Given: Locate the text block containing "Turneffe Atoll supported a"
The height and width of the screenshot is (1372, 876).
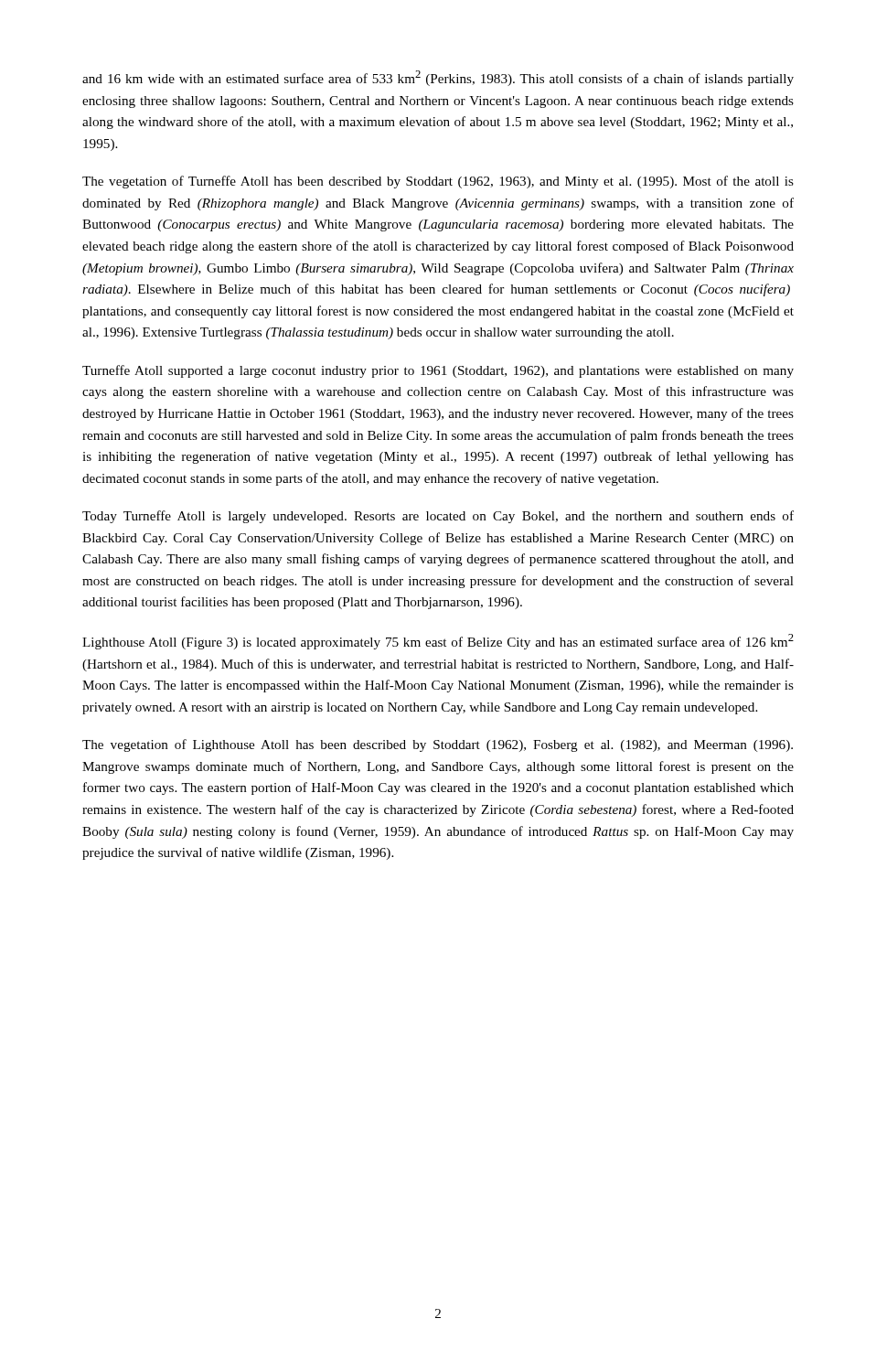Looking at the screenshot, I should (438, 424).
